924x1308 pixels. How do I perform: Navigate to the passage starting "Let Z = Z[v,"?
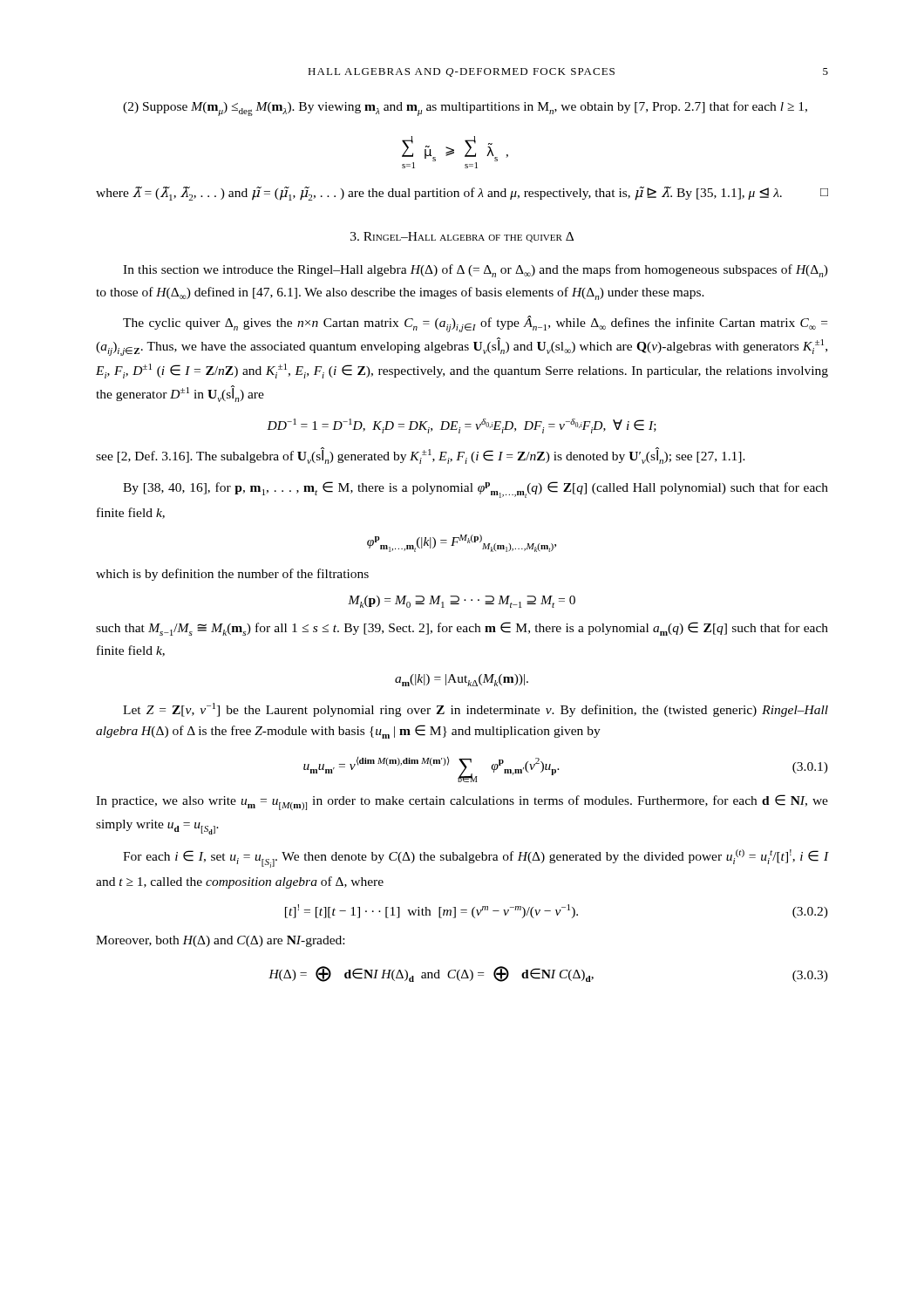click(x=462, y=721)
